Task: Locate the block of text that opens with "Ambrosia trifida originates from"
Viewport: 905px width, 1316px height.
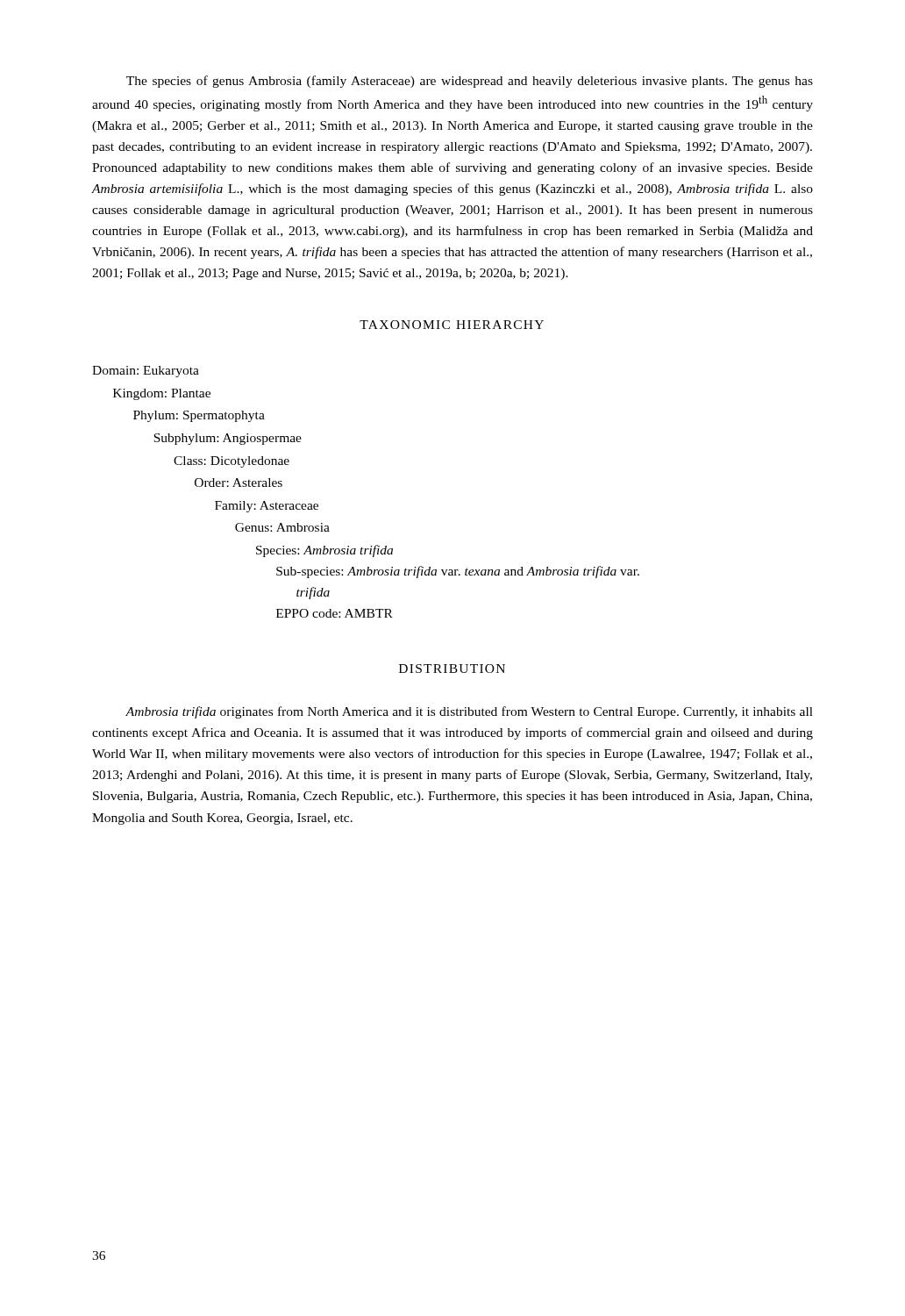Action: [452, 765]
